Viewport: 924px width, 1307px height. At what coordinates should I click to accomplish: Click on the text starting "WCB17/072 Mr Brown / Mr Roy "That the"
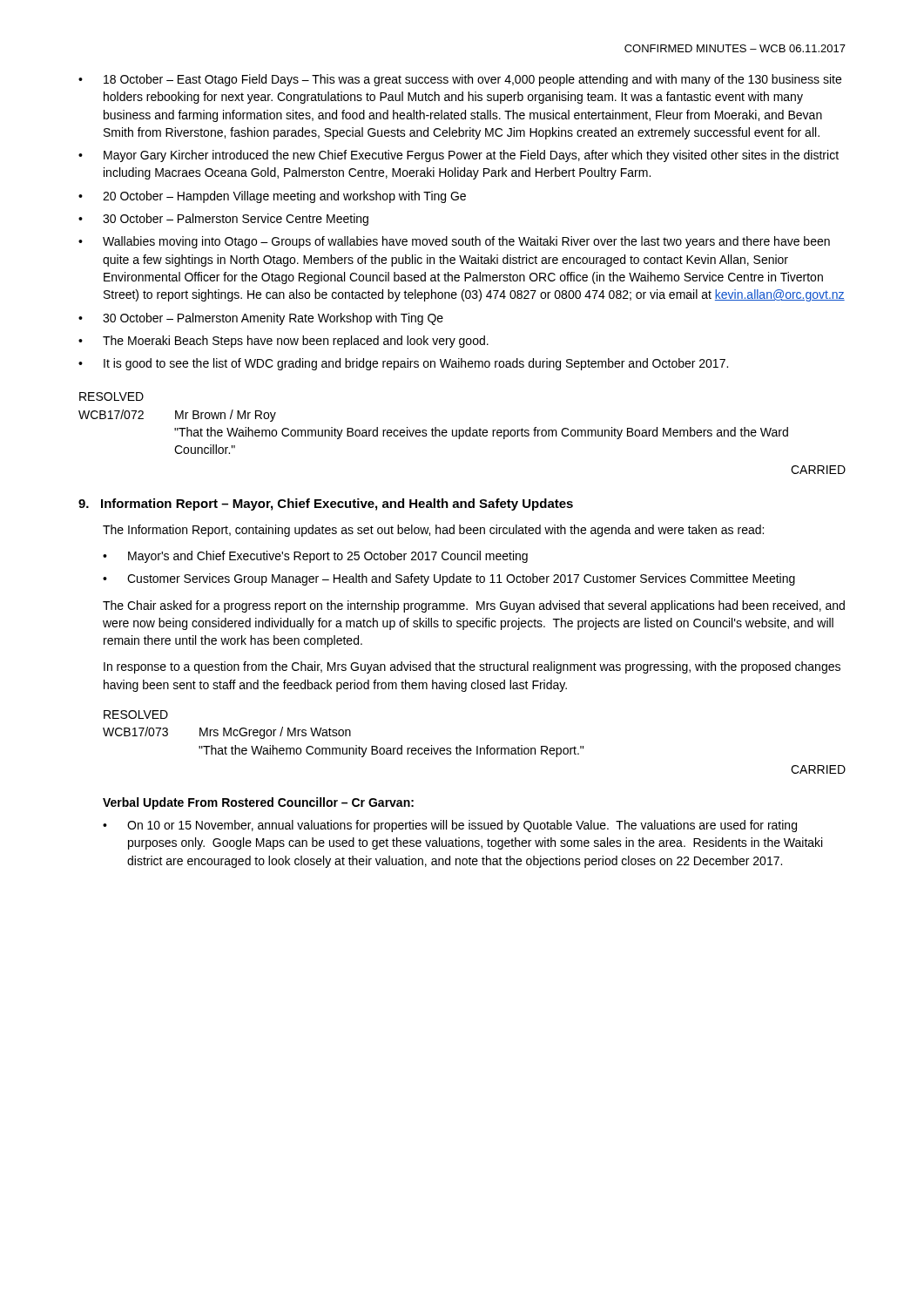tap(462, 432)
